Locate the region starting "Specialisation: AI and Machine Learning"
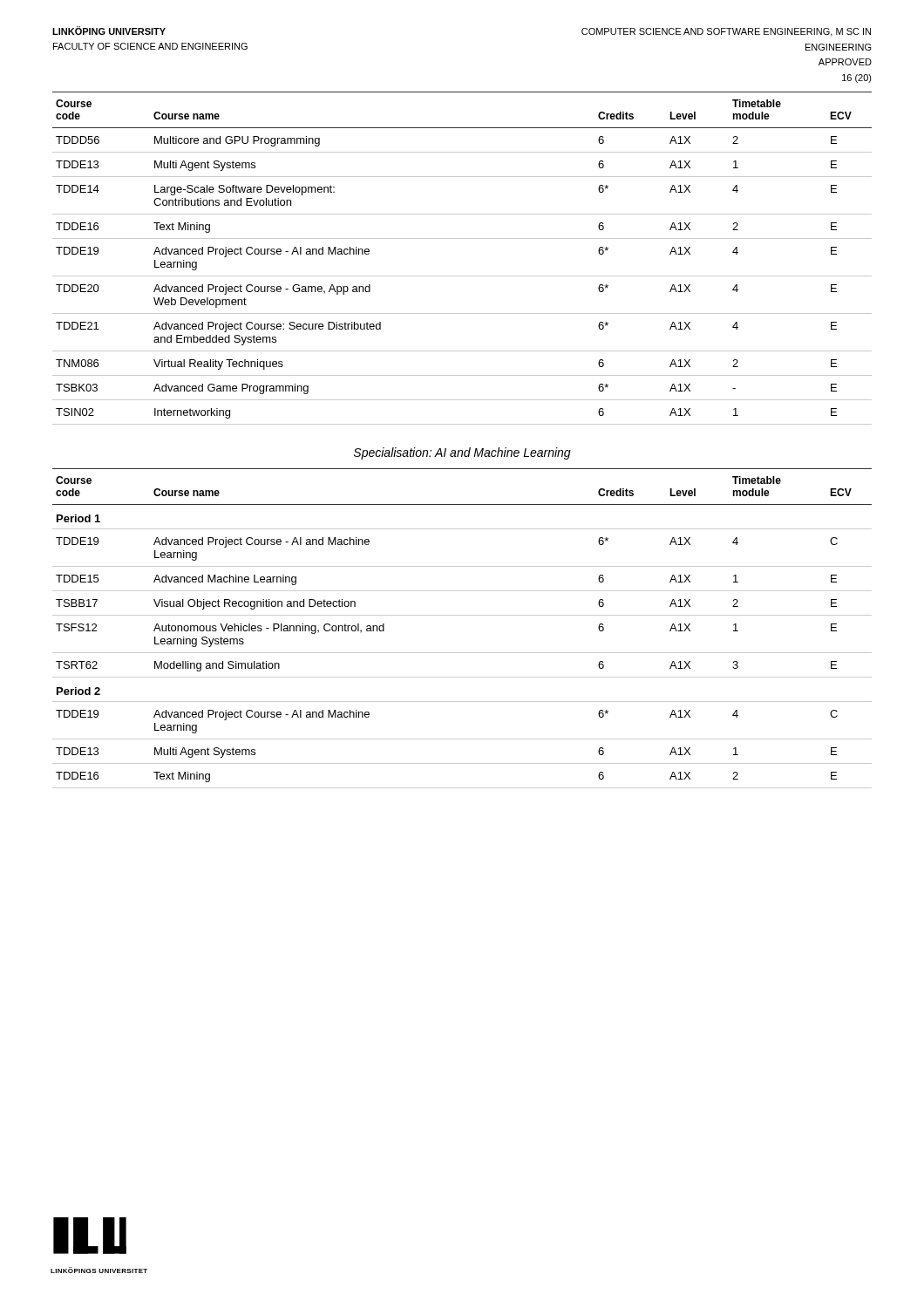The width and height of the screenshot is (924, 1308). coord(462,453)
